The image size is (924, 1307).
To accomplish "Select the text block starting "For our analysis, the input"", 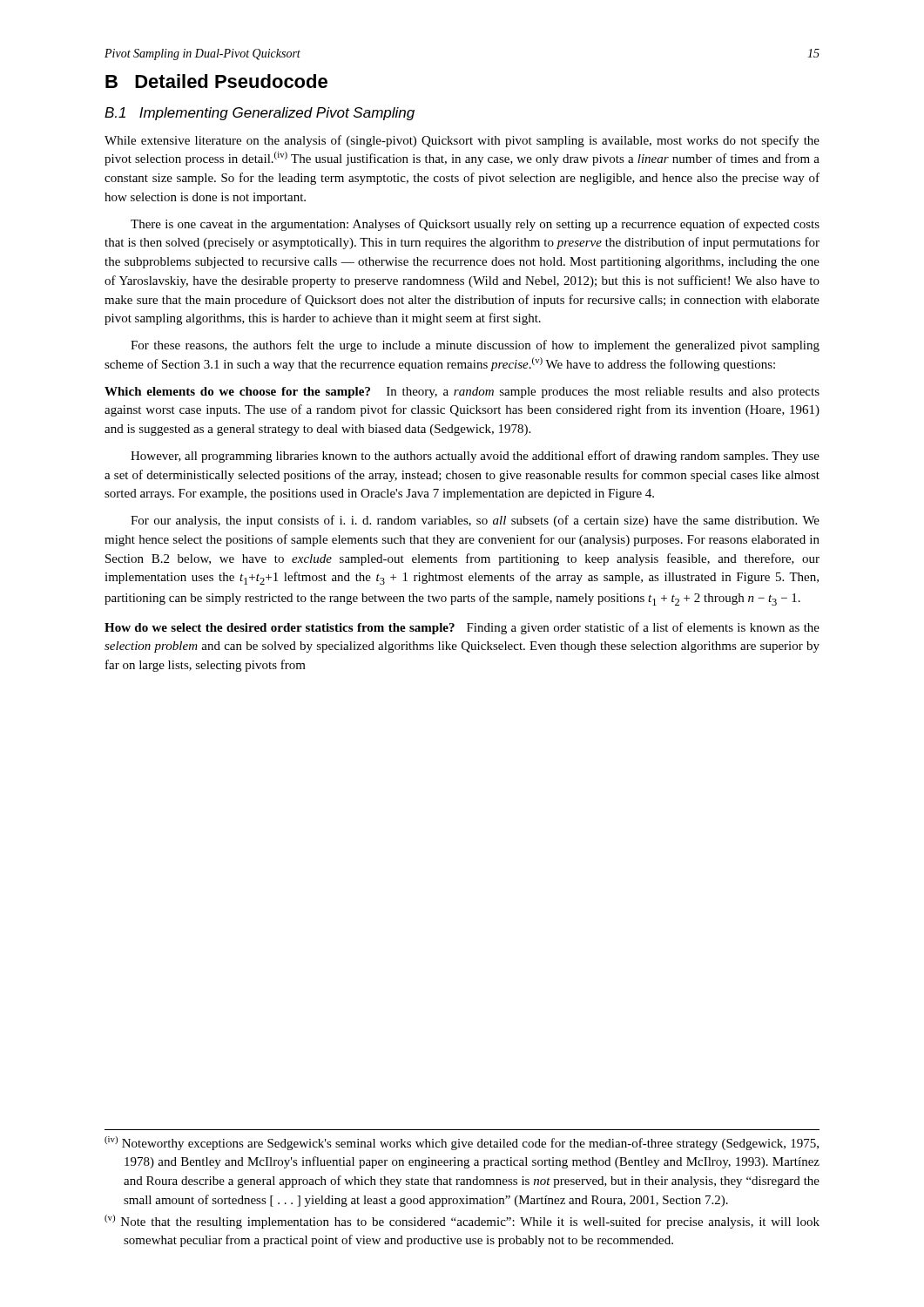I will tap(462, 561).
